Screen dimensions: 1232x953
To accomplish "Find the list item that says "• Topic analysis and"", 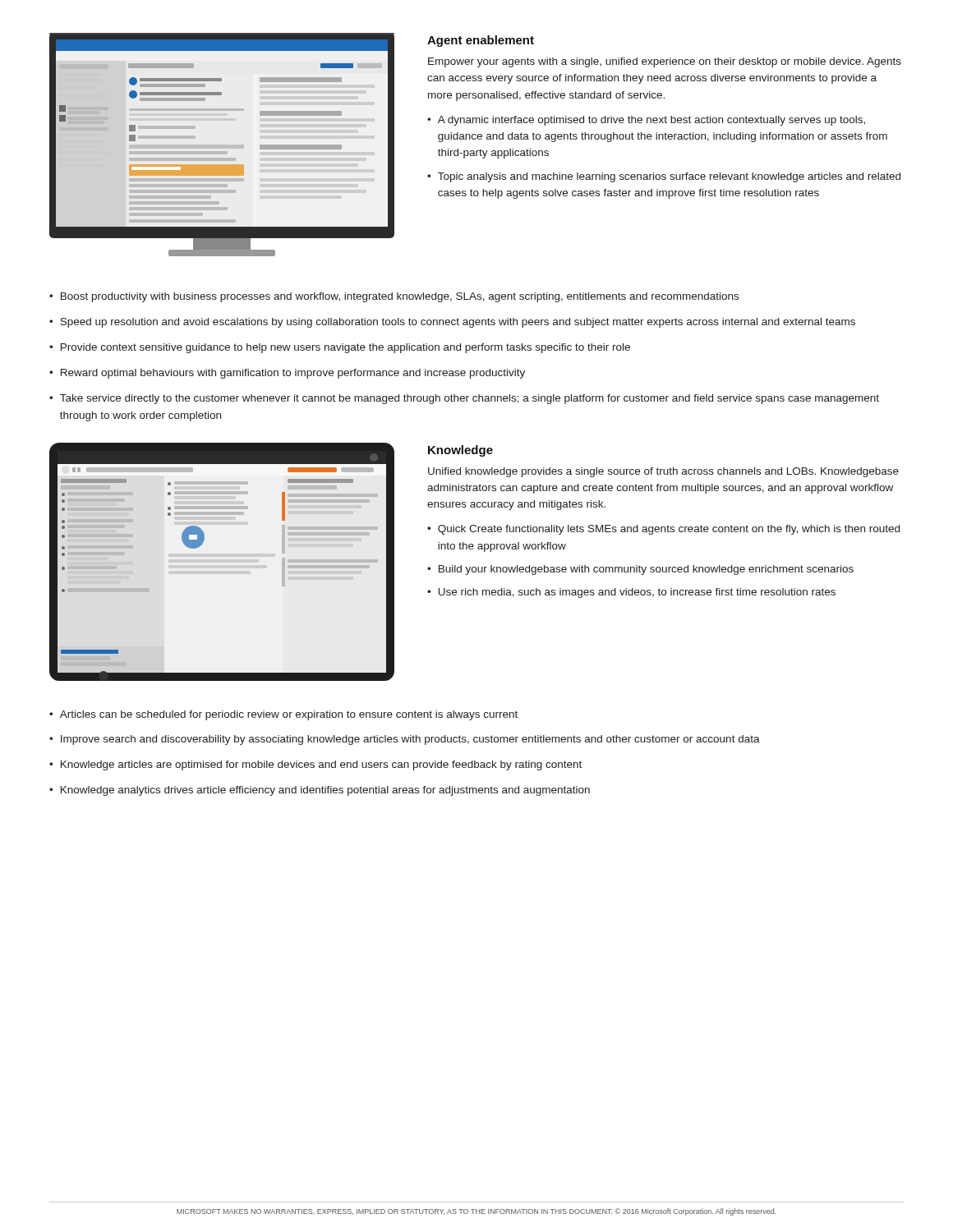I will [x=665, y=185].
